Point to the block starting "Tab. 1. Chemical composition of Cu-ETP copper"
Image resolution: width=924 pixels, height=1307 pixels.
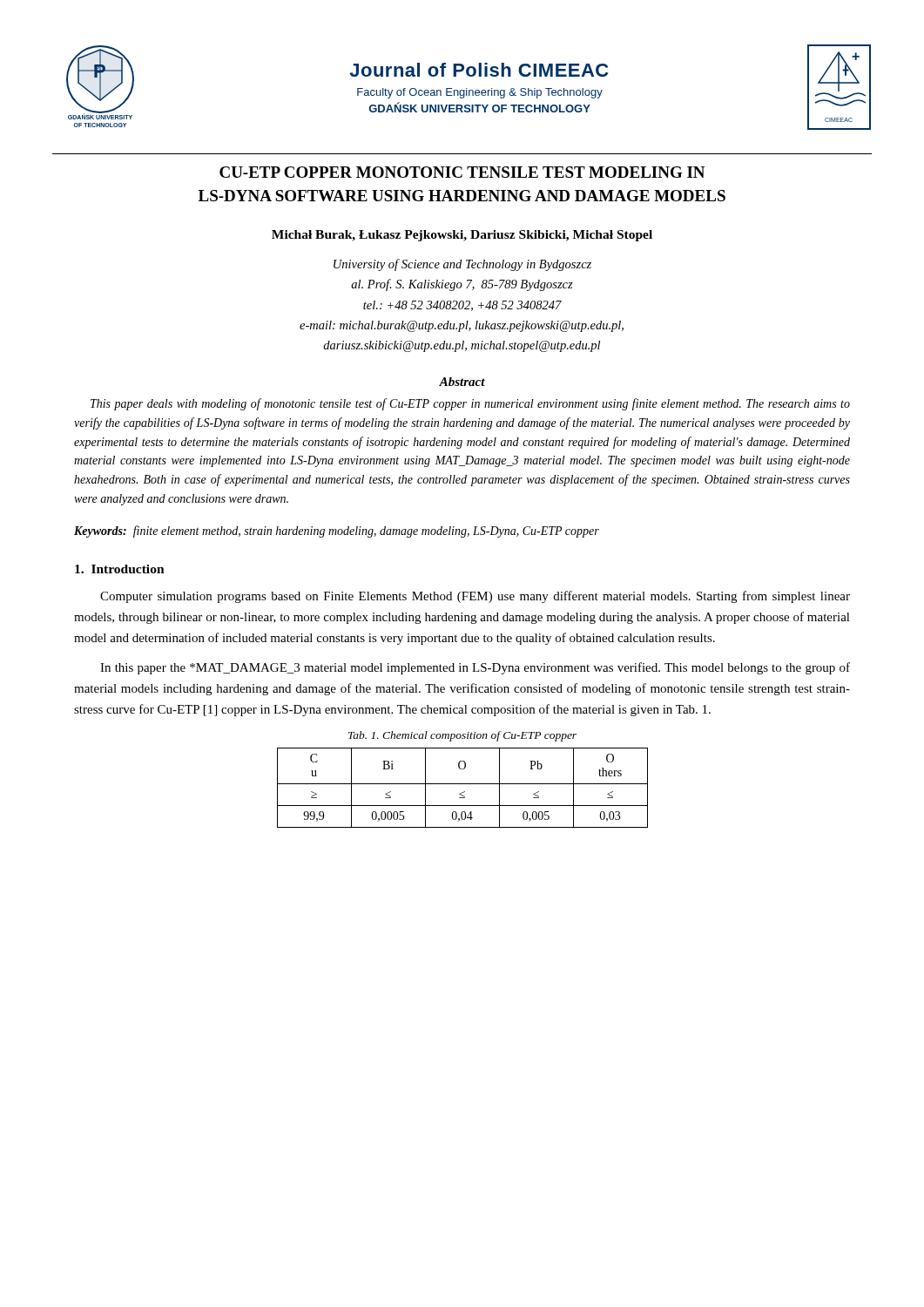tap(462, 735)
